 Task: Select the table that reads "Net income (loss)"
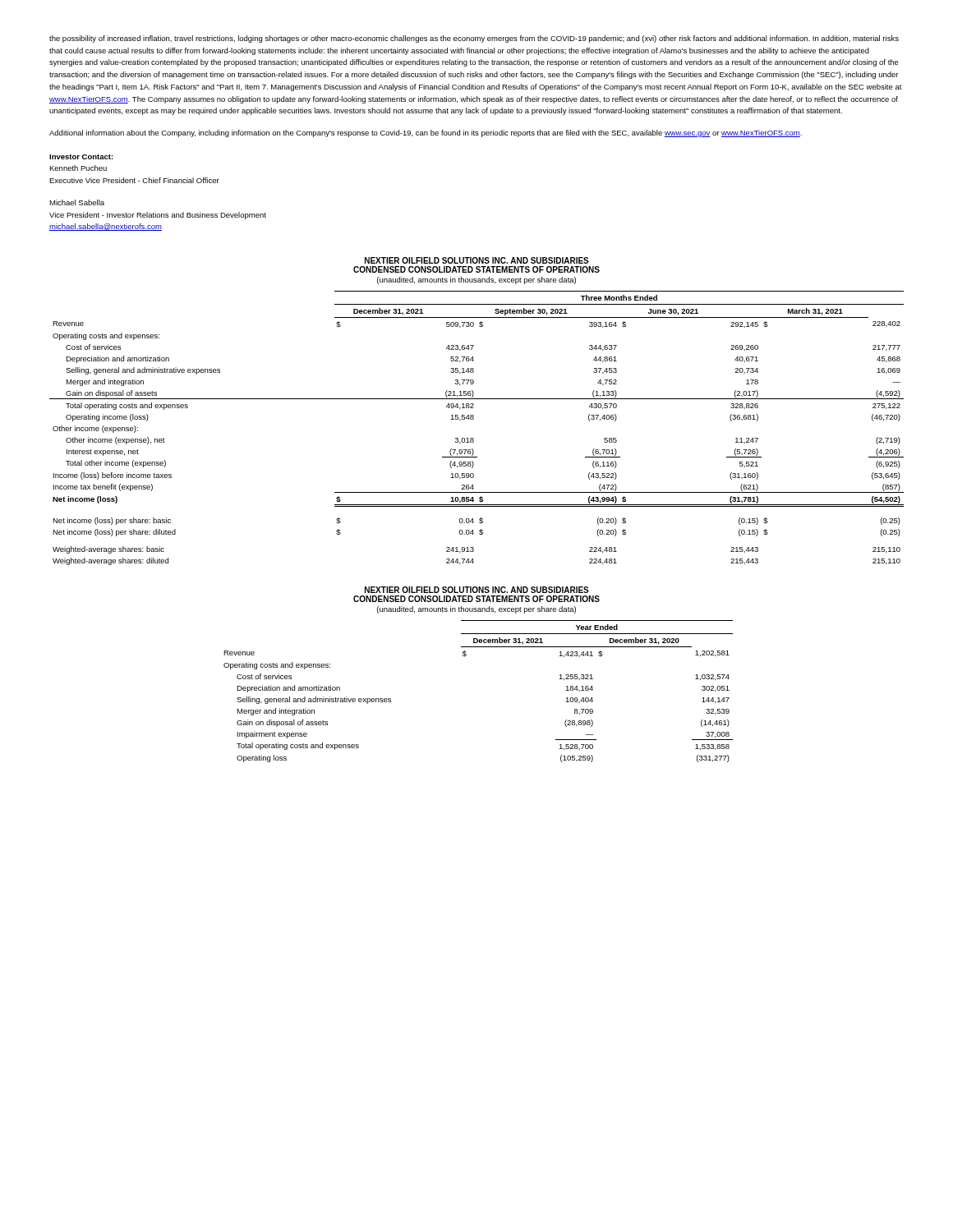point(476,428)
